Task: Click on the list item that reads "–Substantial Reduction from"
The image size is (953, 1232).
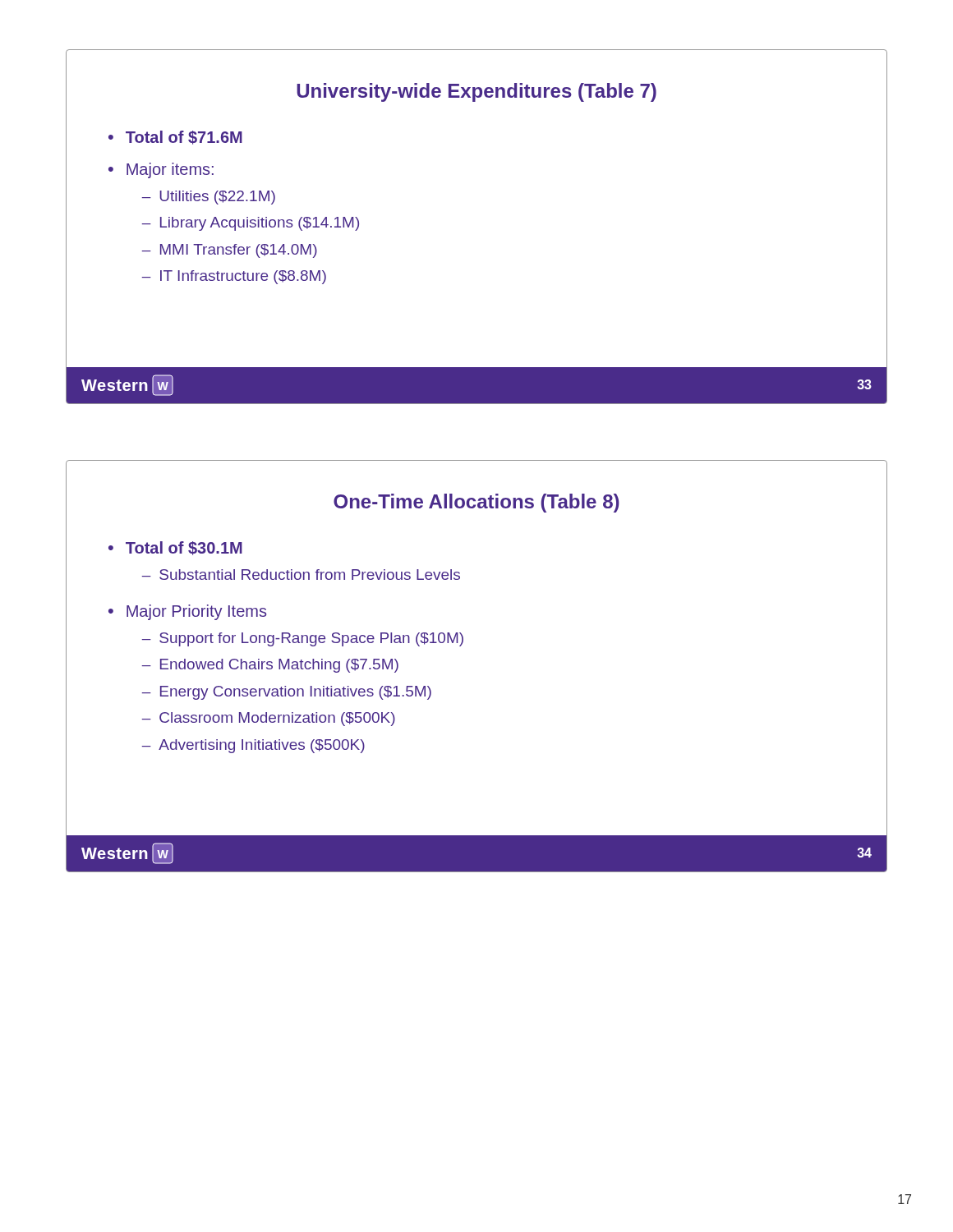Action: click(301, 575)
